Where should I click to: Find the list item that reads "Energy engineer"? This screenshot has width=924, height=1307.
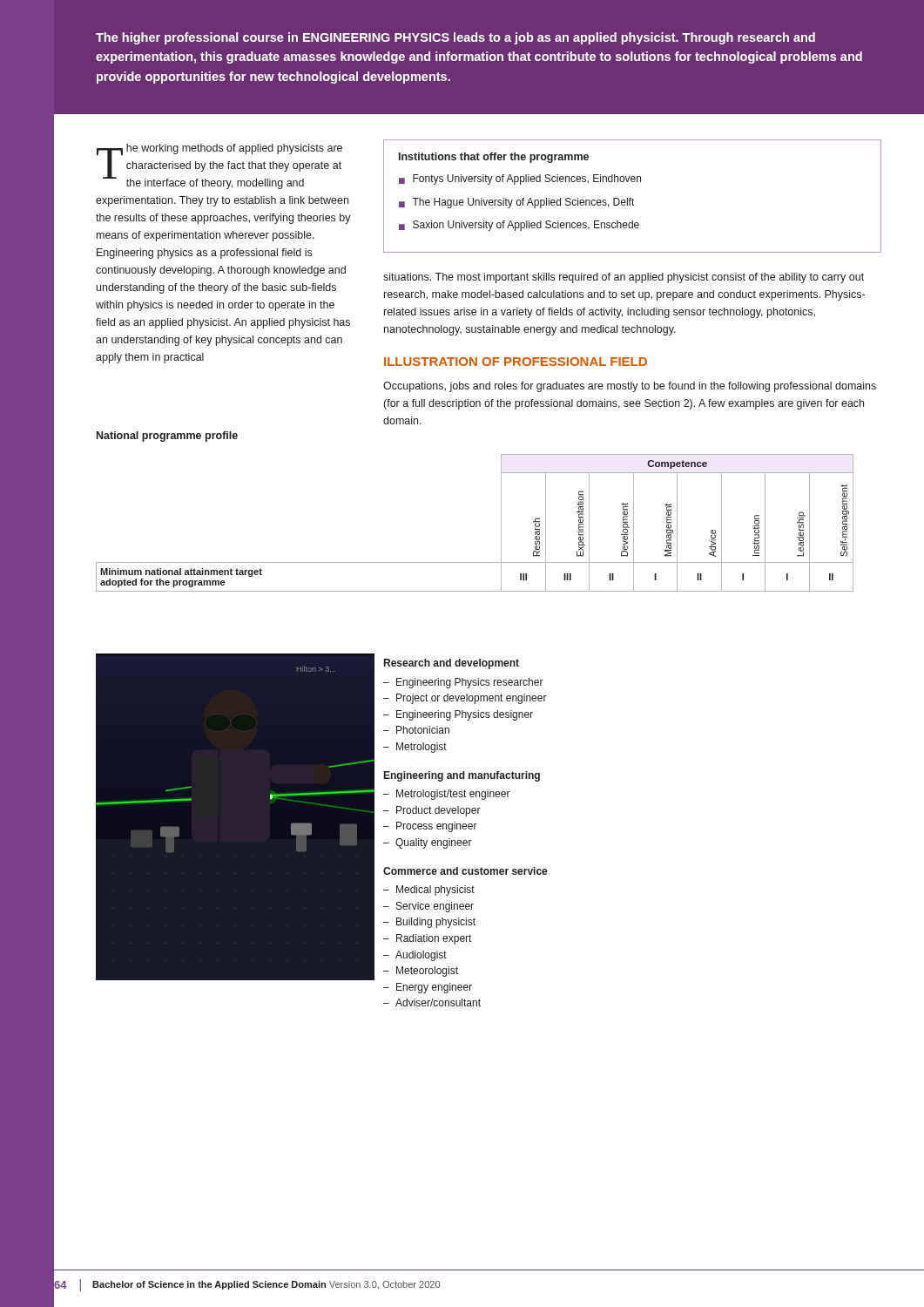click(434, 987)
